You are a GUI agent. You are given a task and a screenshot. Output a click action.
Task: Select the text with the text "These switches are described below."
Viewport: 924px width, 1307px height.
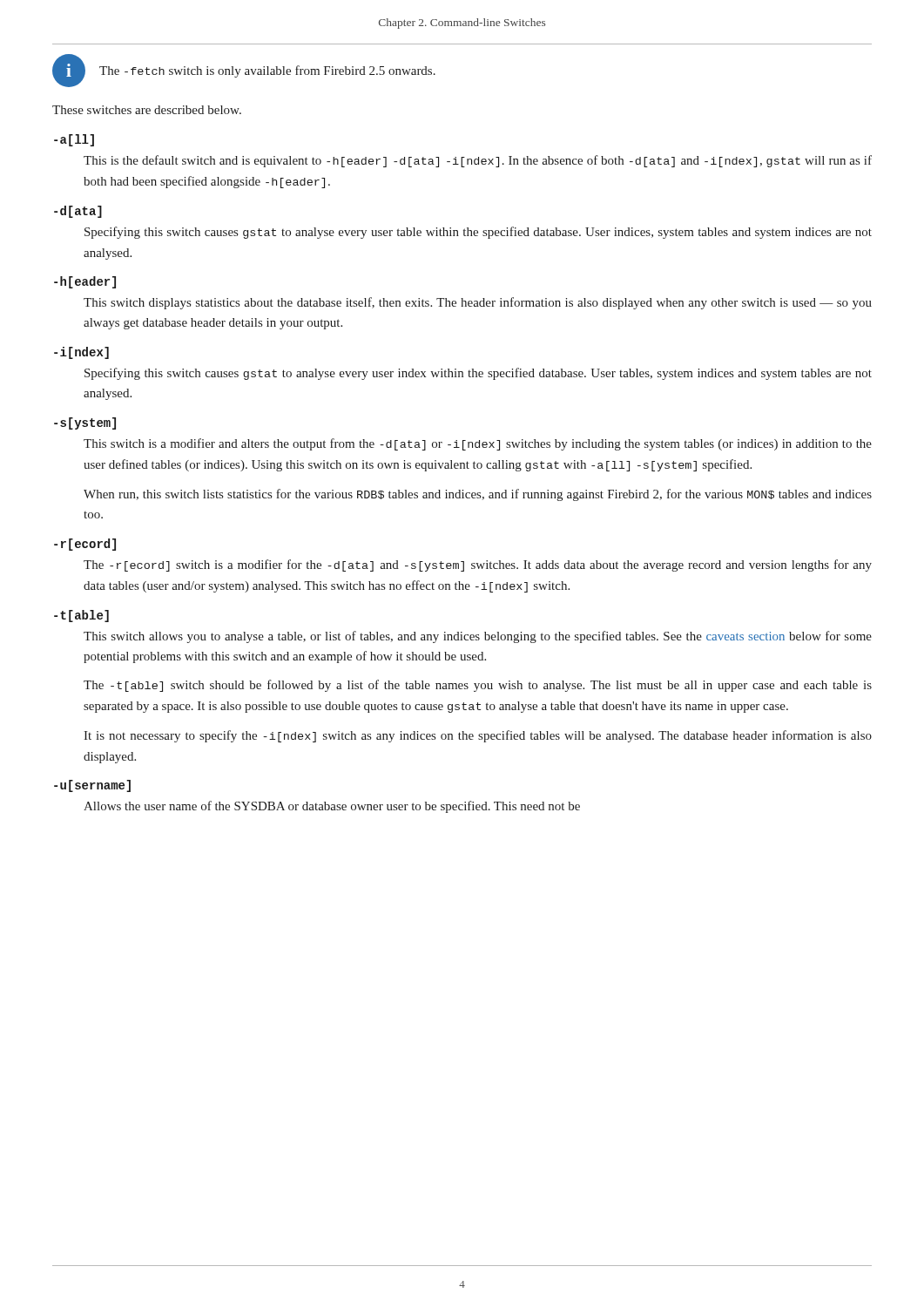(147, 110)
